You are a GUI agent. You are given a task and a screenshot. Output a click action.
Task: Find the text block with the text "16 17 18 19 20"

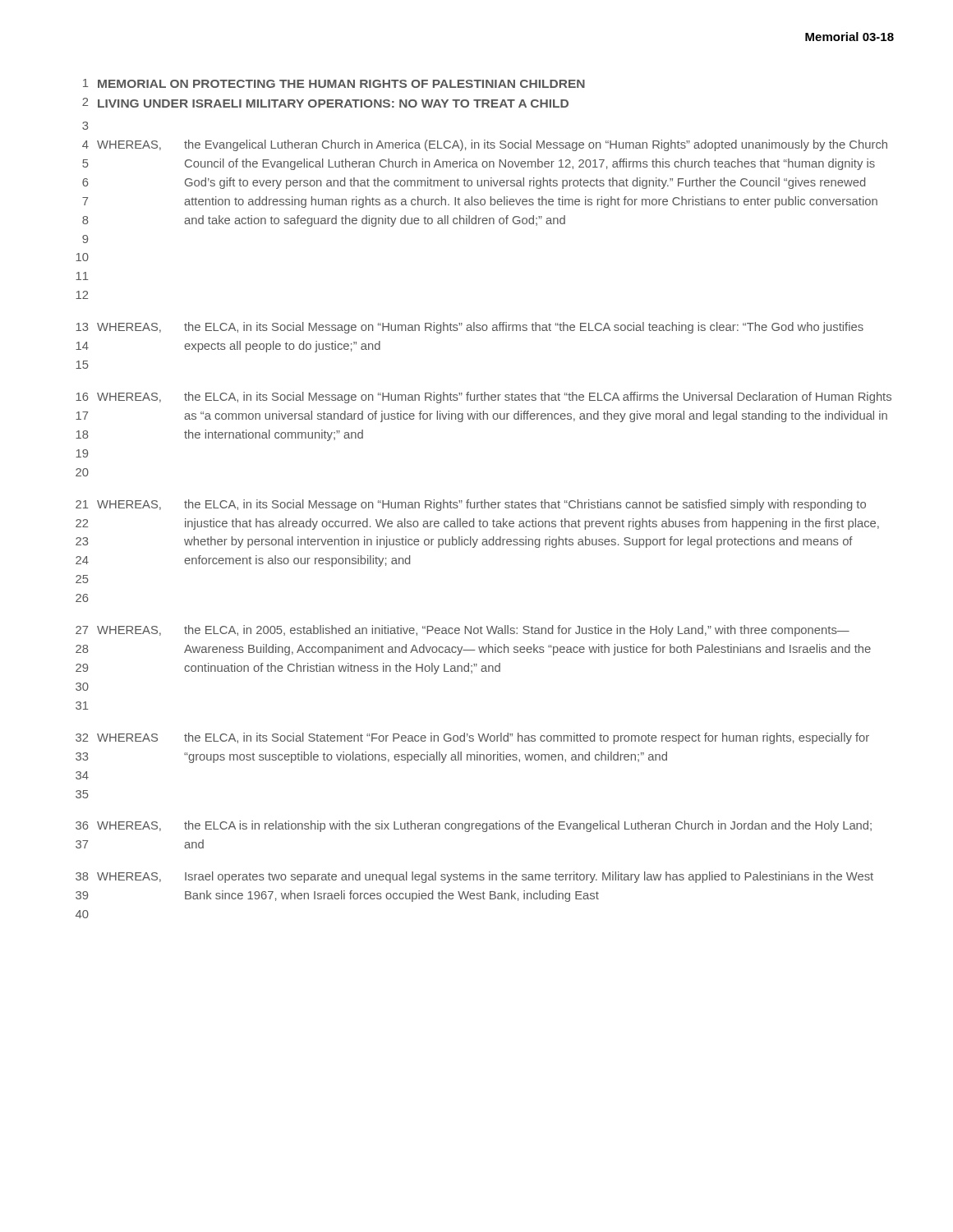[483, 398]
